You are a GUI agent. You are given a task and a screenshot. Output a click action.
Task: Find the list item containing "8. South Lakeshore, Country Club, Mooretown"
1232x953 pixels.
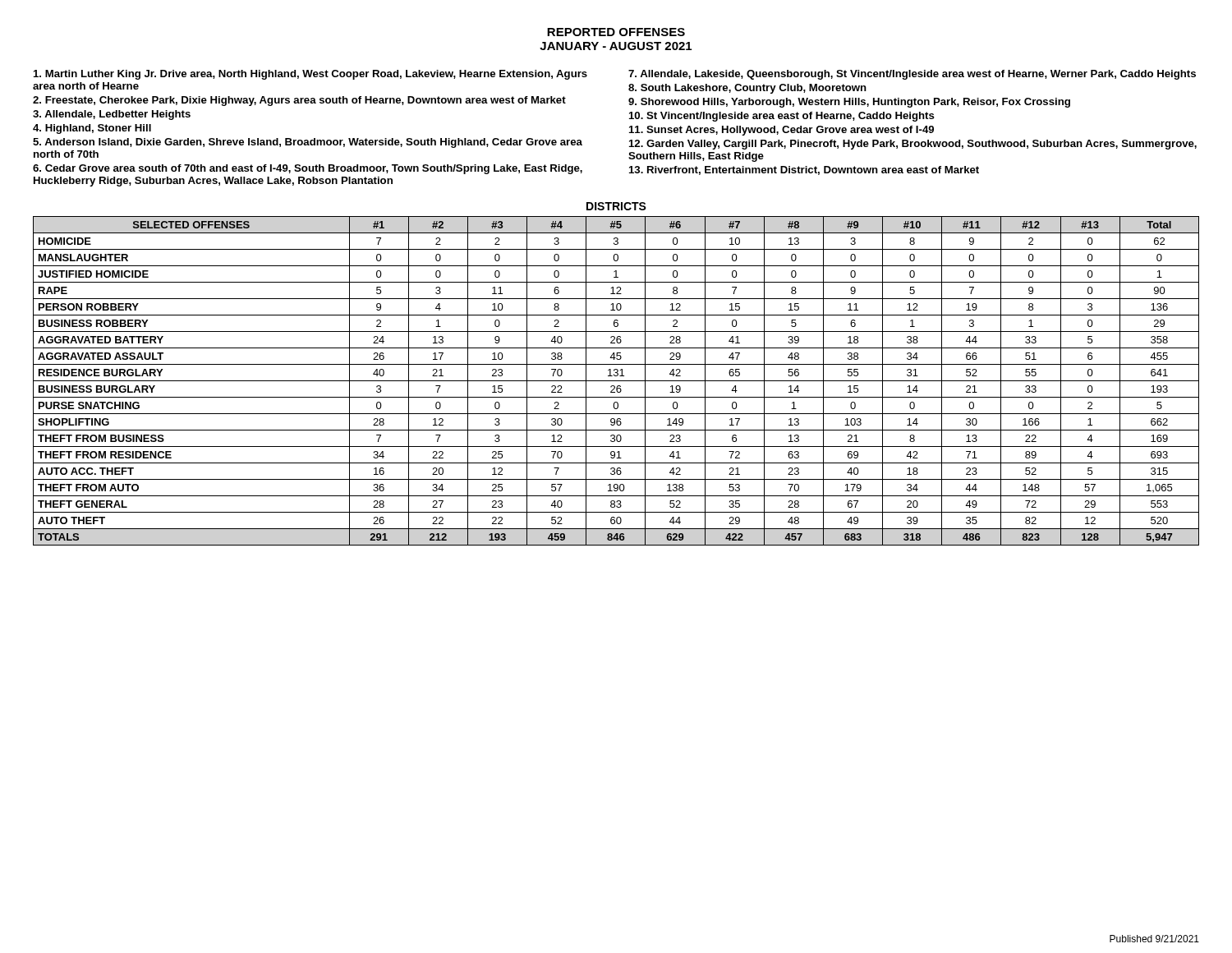pos(747,87)
